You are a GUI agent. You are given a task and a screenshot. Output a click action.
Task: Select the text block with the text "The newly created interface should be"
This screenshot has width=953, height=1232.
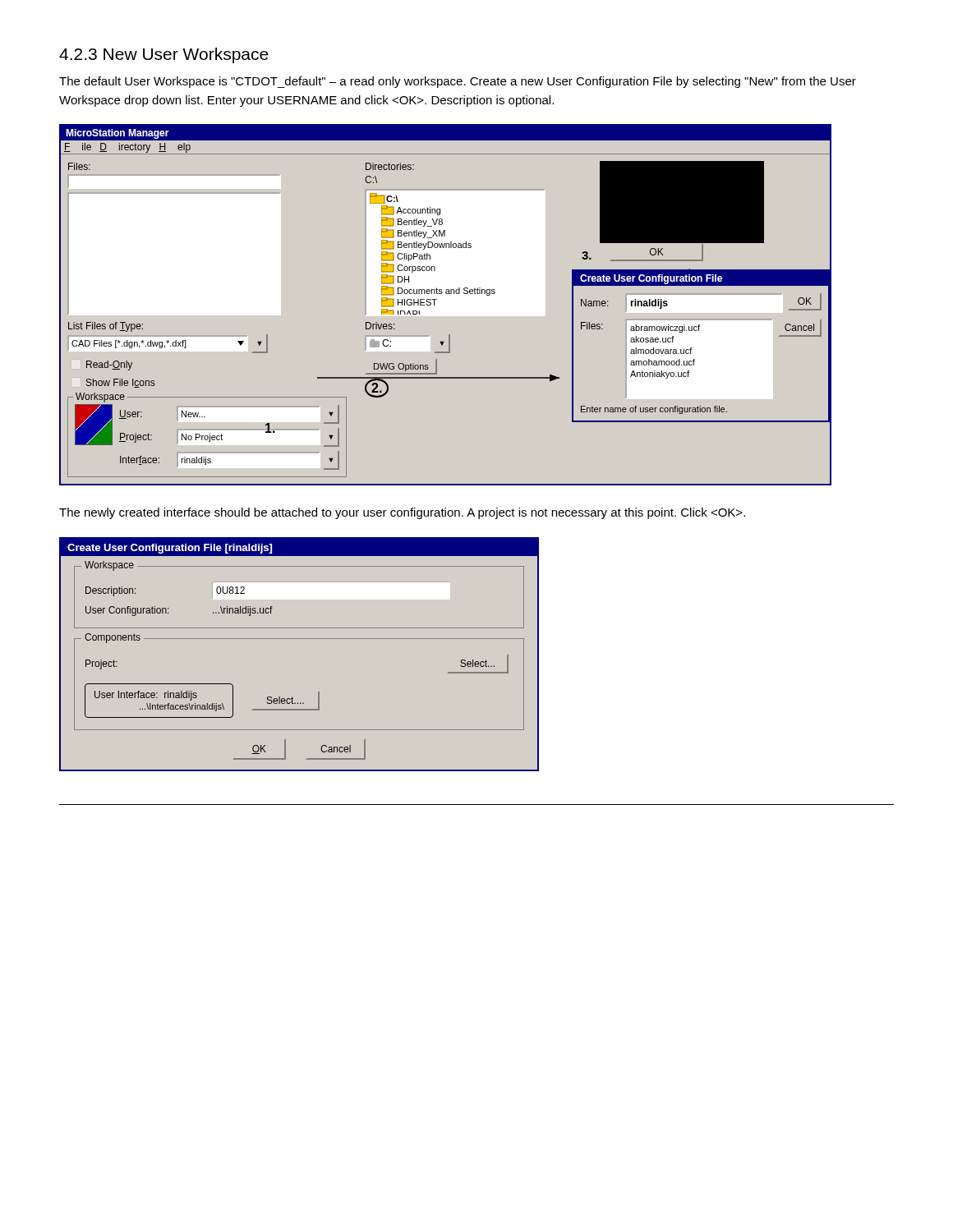point(403,512)
